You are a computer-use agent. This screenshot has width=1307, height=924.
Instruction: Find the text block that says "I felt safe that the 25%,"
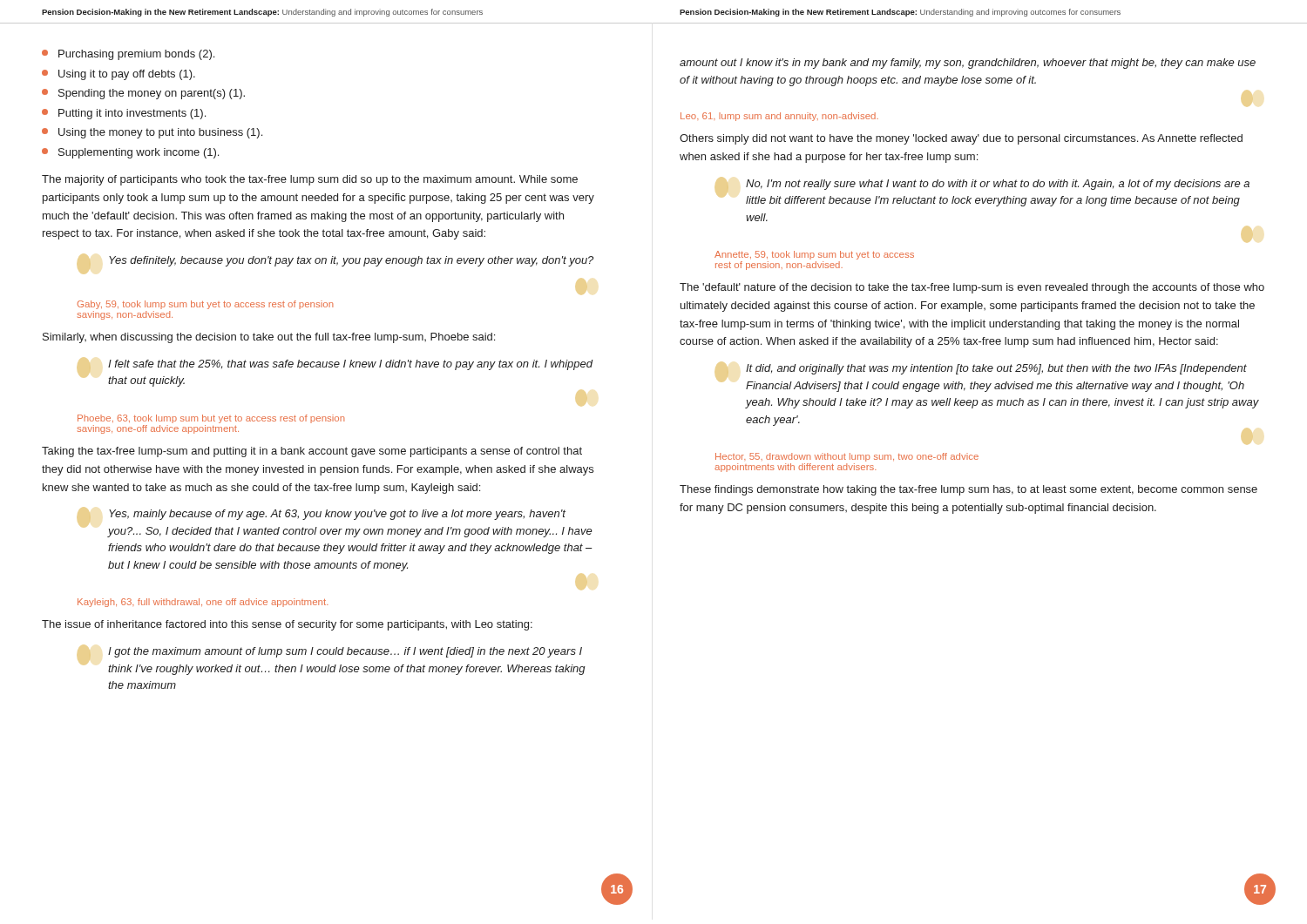[x=341, y=365]
